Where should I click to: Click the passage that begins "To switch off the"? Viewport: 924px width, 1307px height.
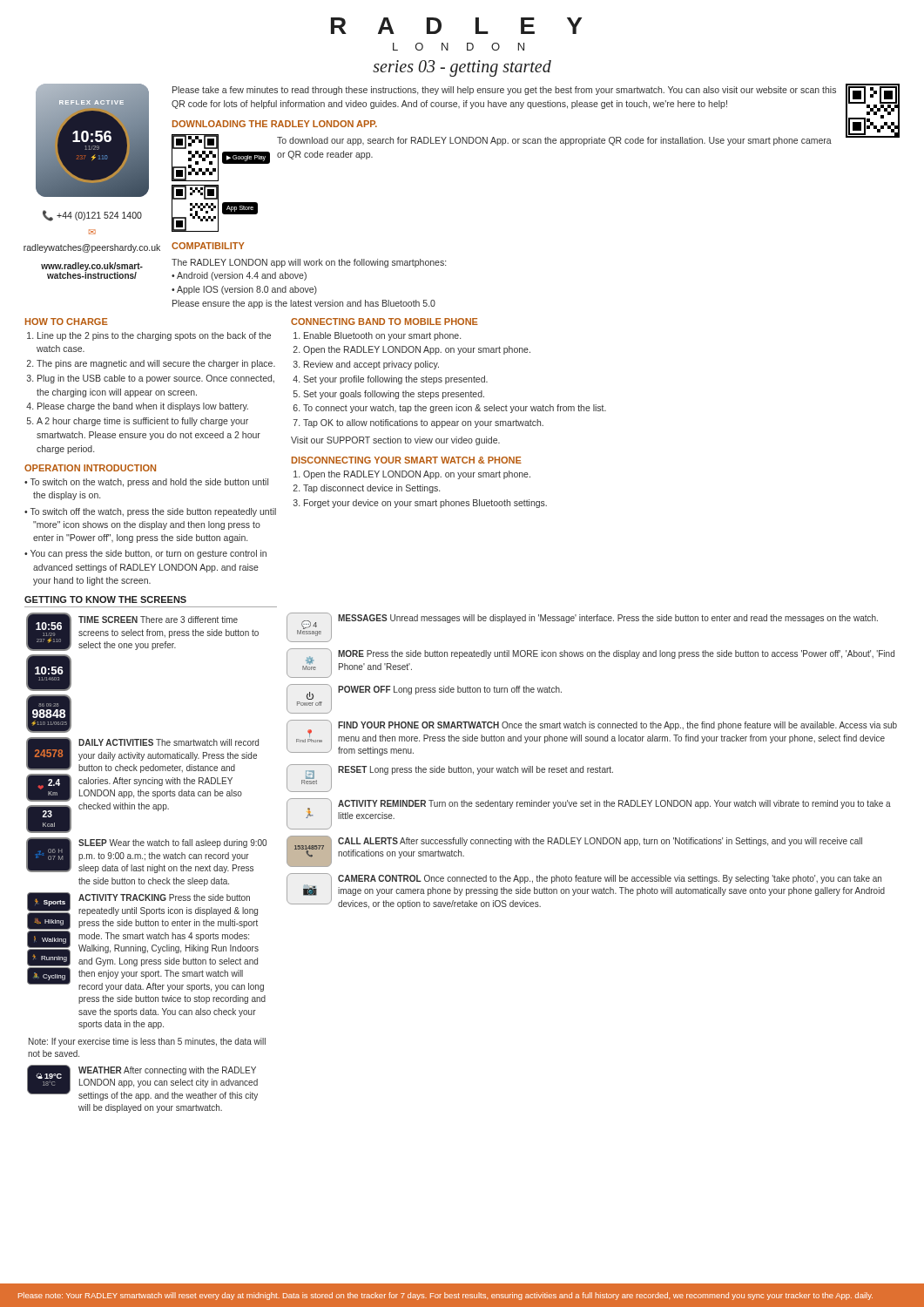[x=153, y=524]
